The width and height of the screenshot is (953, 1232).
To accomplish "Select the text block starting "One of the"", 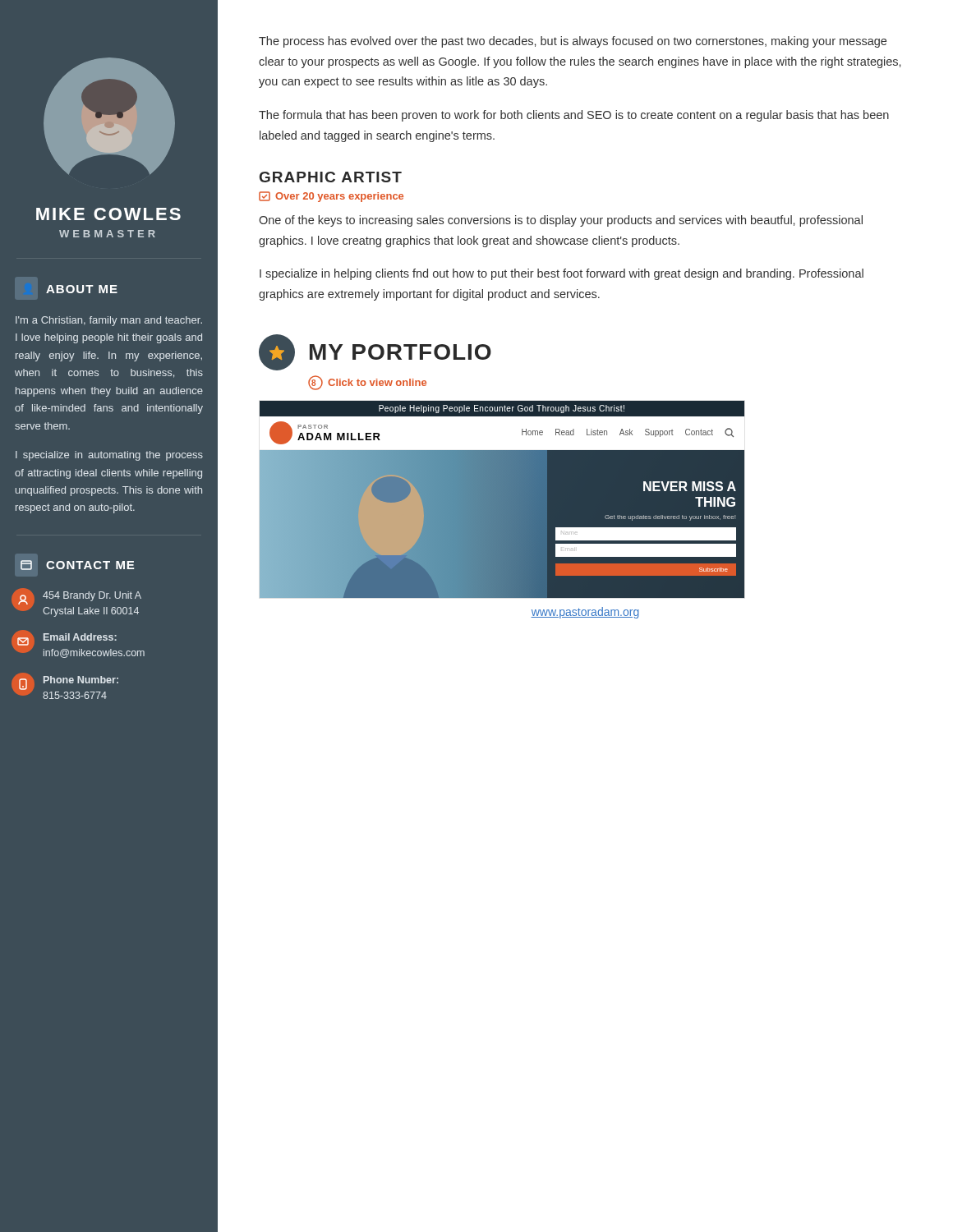I will coord(561,230).
